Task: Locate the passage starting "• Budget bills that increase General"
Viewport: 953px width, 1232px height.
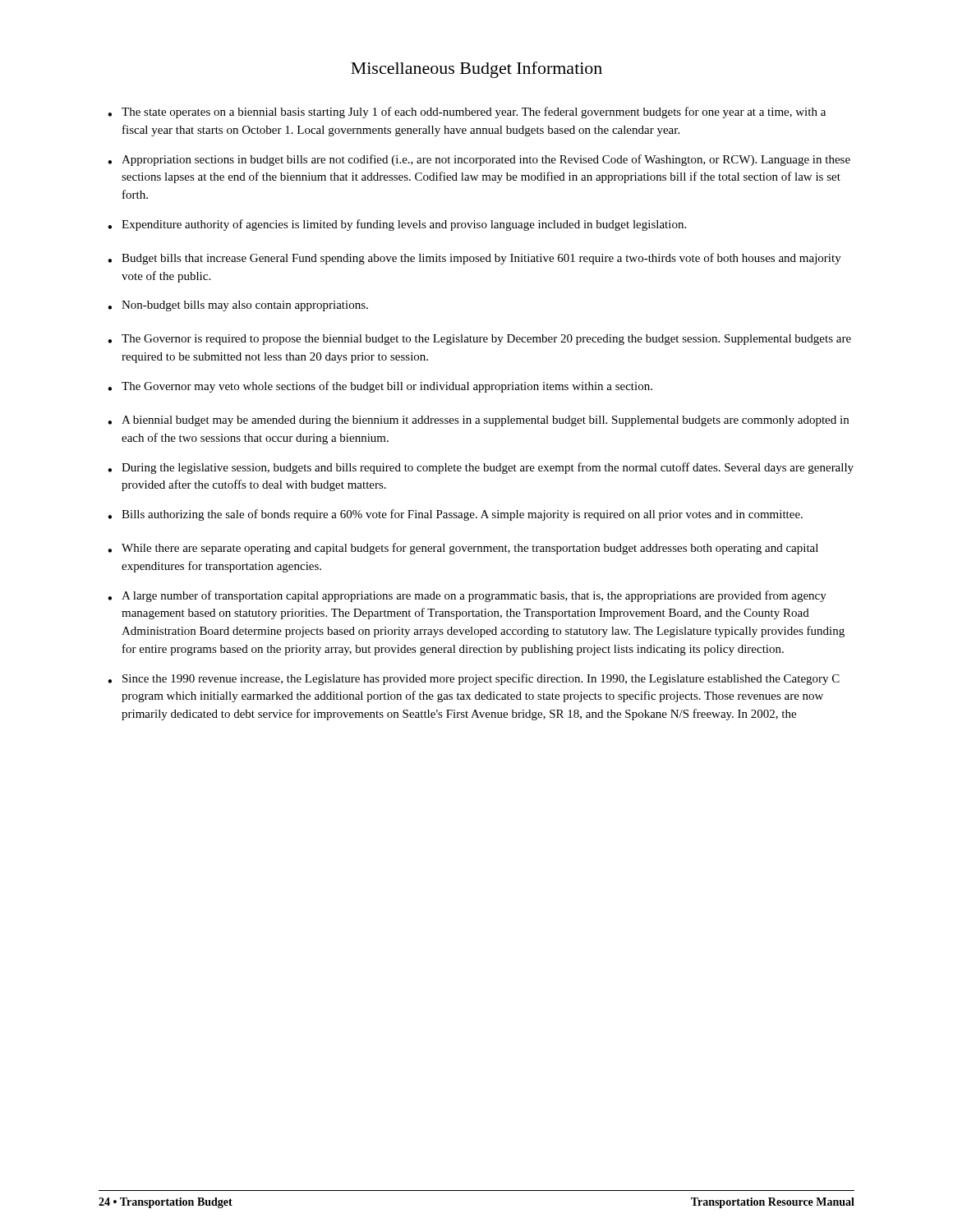Action: point(476,267)
